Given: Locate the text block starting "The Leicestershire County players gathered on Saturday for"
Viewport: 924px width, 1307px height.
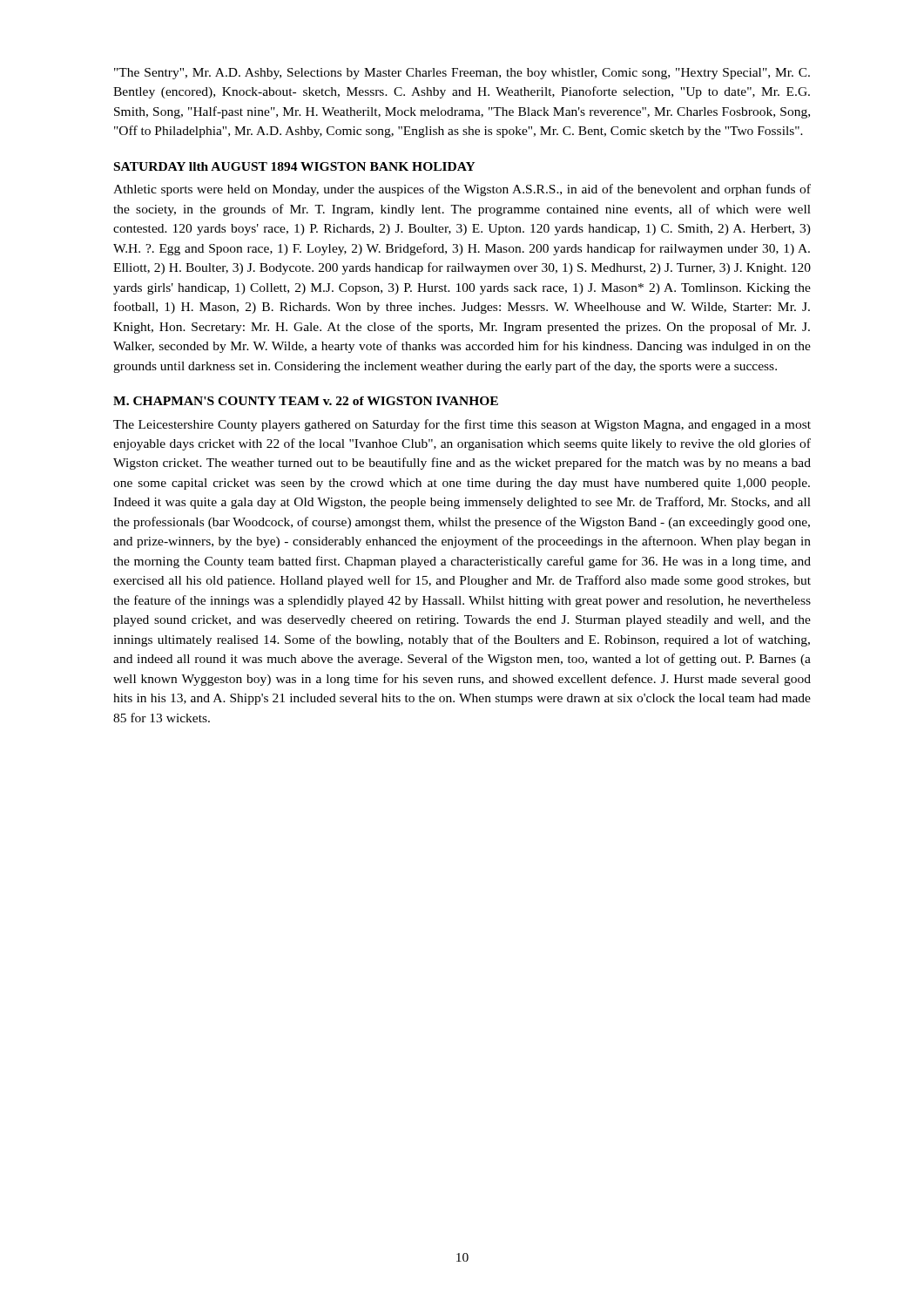Looking at the screenshot, I should point(462,570).
